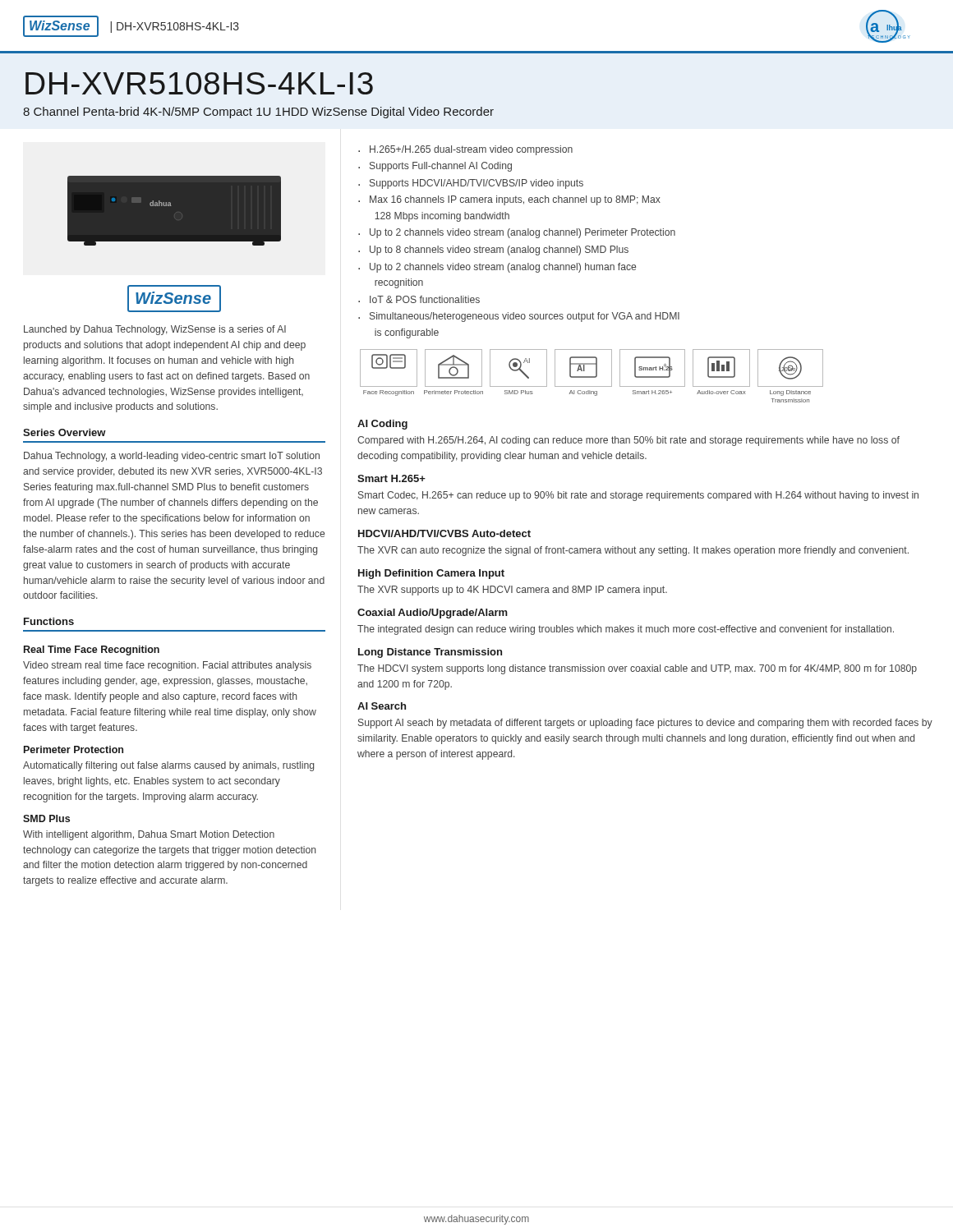Navigate to the region starting "Long Distance Transmission"
This screenshot has width=953, height=1232.
point(430,651)
